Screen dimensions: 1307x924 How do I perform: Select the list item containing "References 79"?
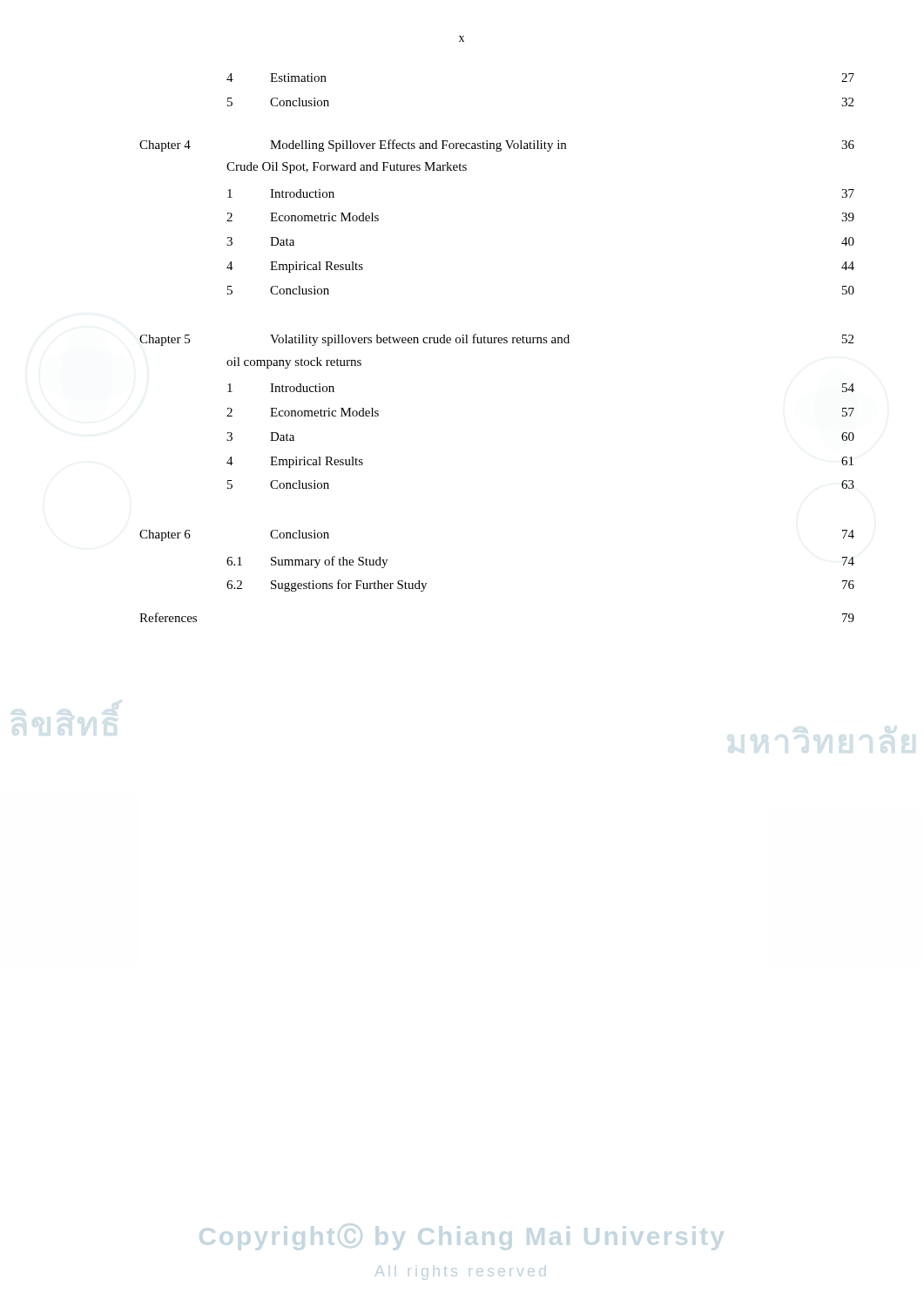(166, 617)
